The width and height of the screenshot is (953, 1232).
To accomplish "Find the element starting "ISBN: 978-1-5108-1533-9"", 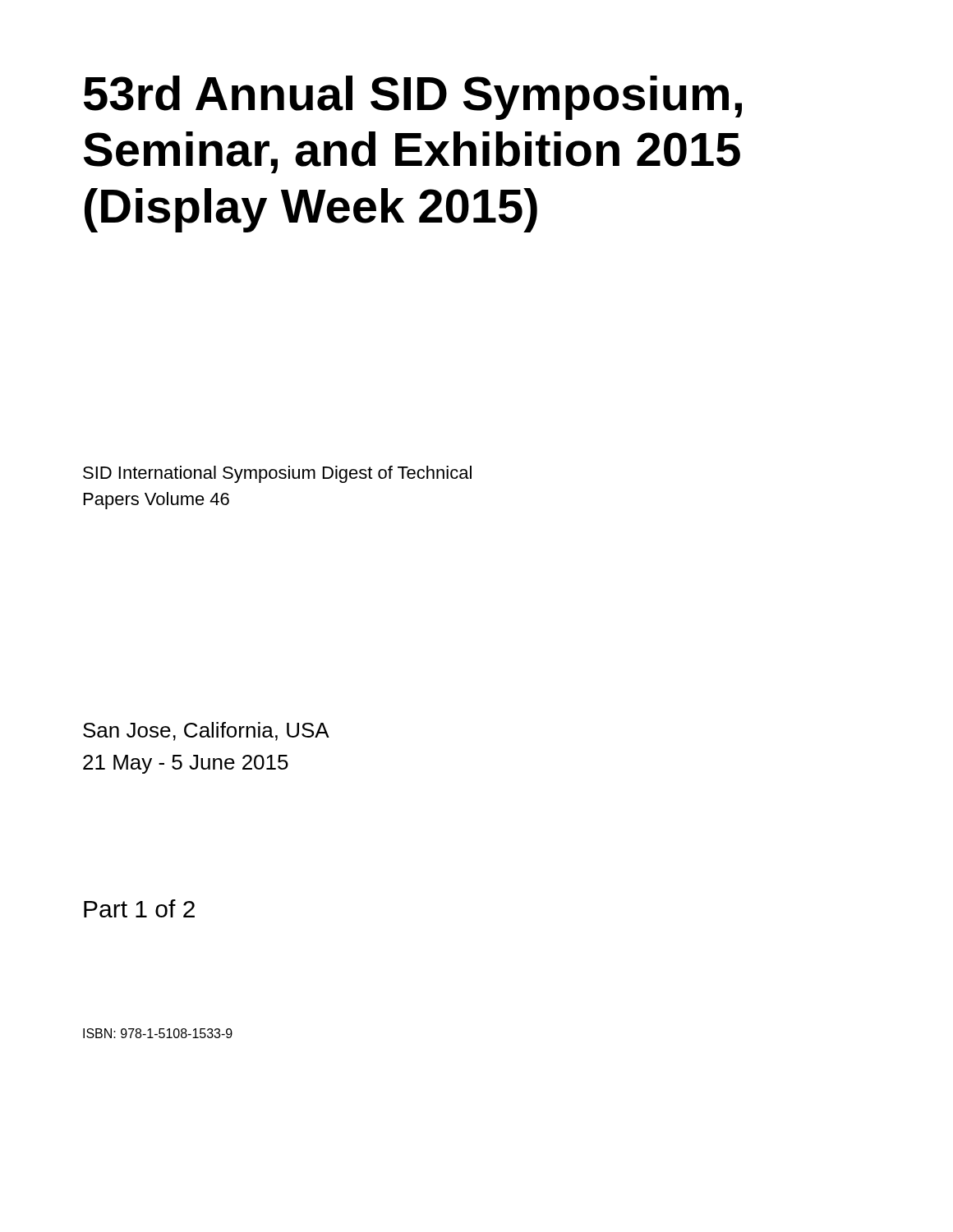I will 158,1033.
